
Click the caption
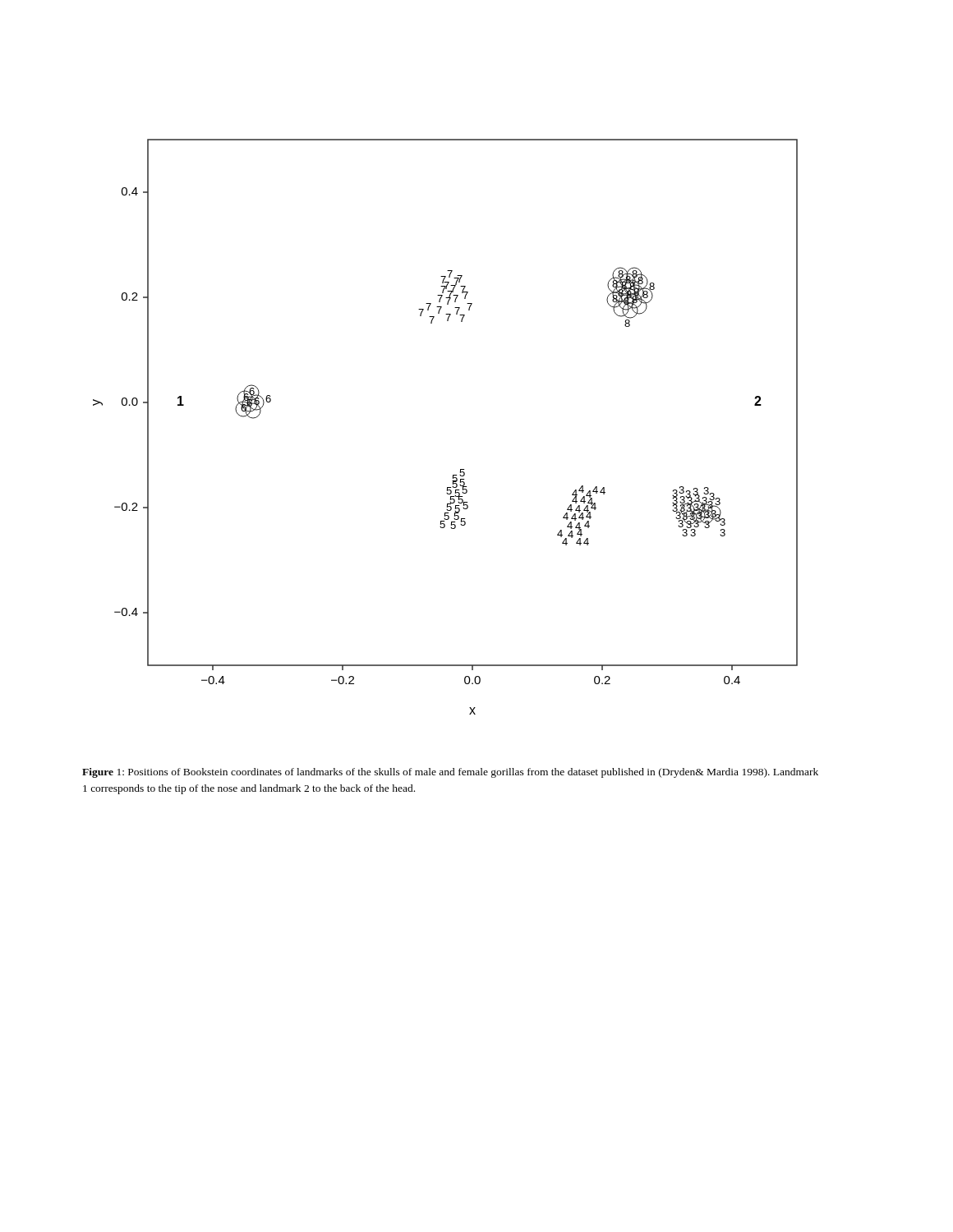[452, 780]
